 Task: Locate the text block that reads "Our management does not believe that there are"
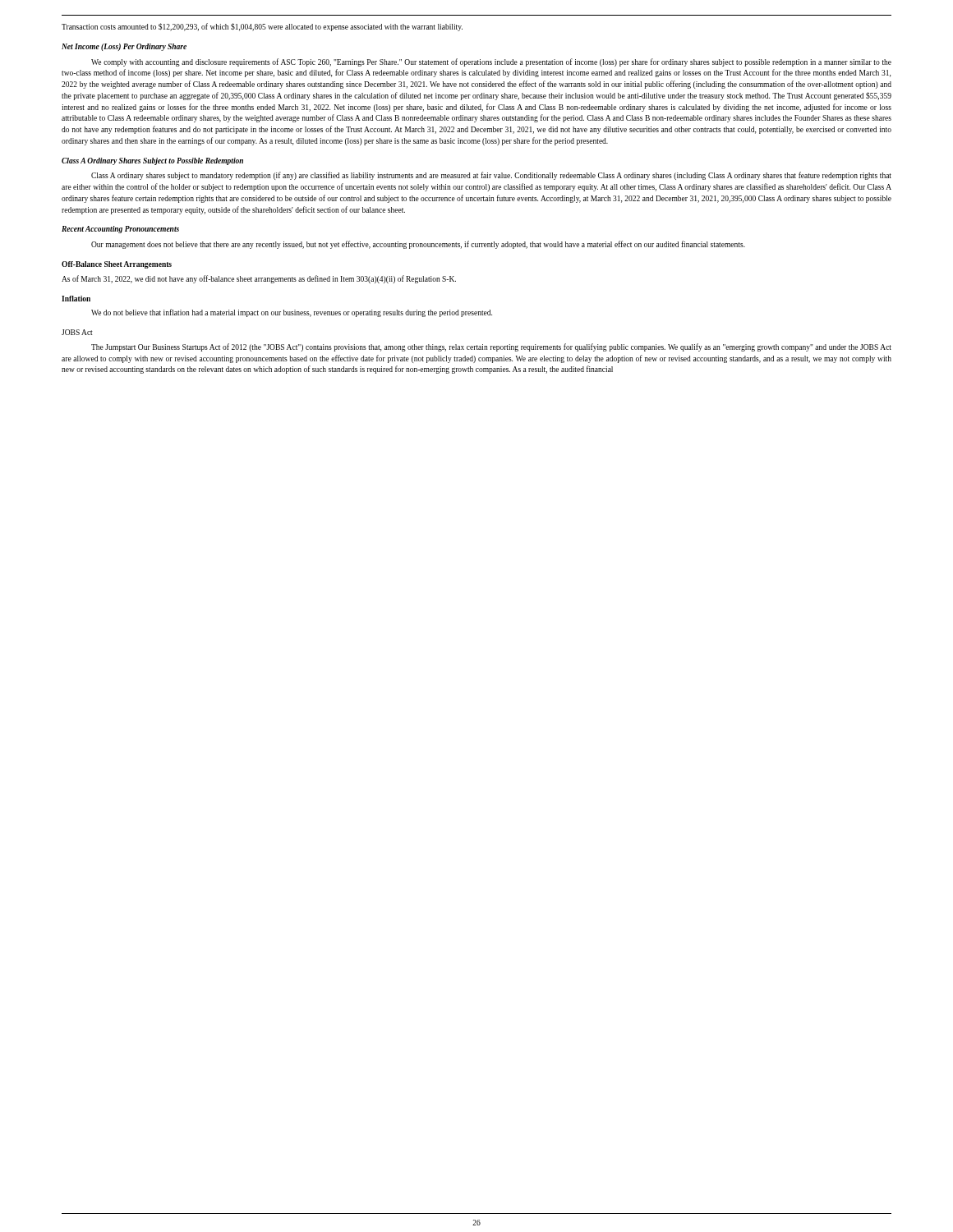tap(476, 246)
